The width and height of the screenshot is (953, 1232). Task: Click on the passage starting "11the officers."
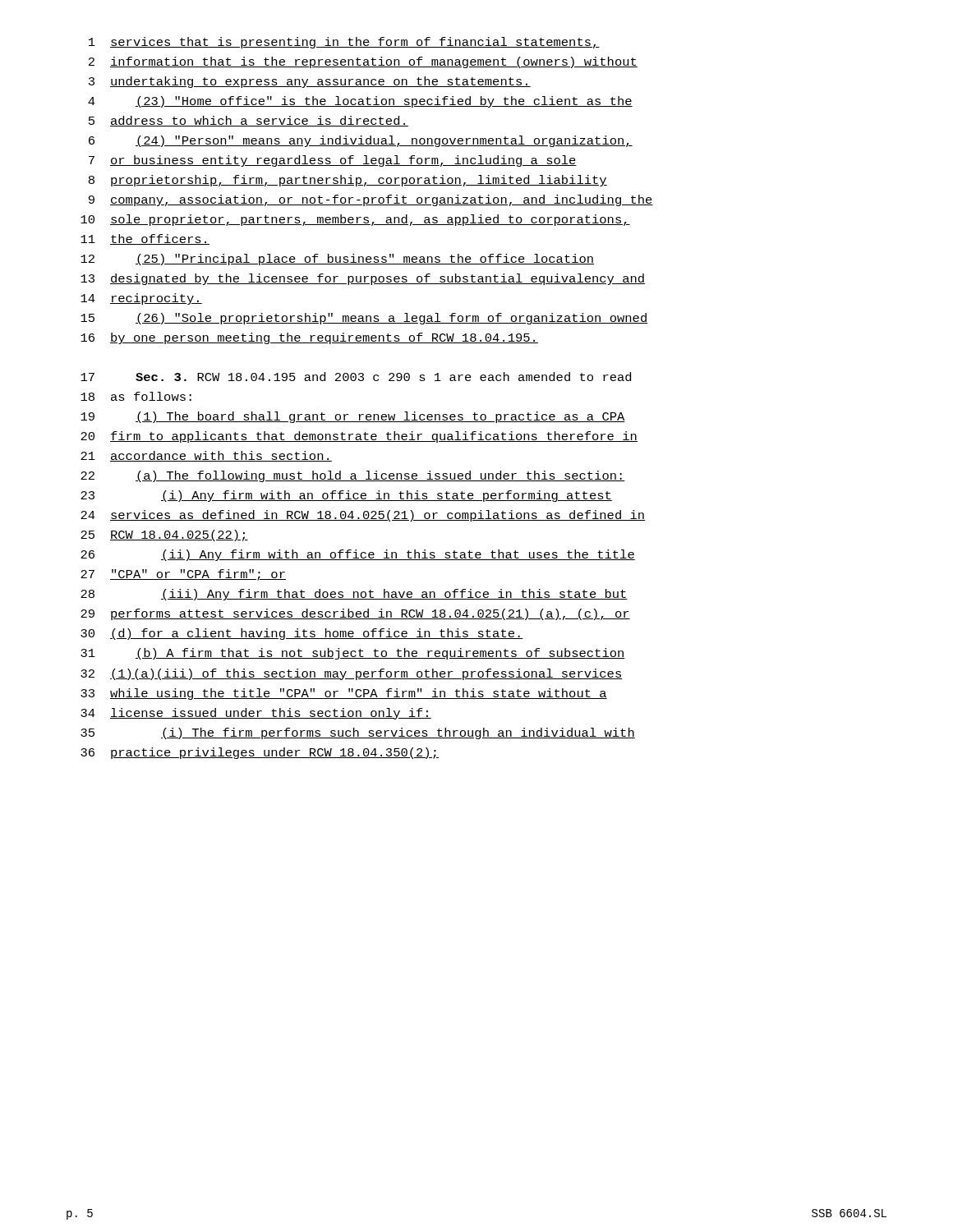tap(145, 239)
